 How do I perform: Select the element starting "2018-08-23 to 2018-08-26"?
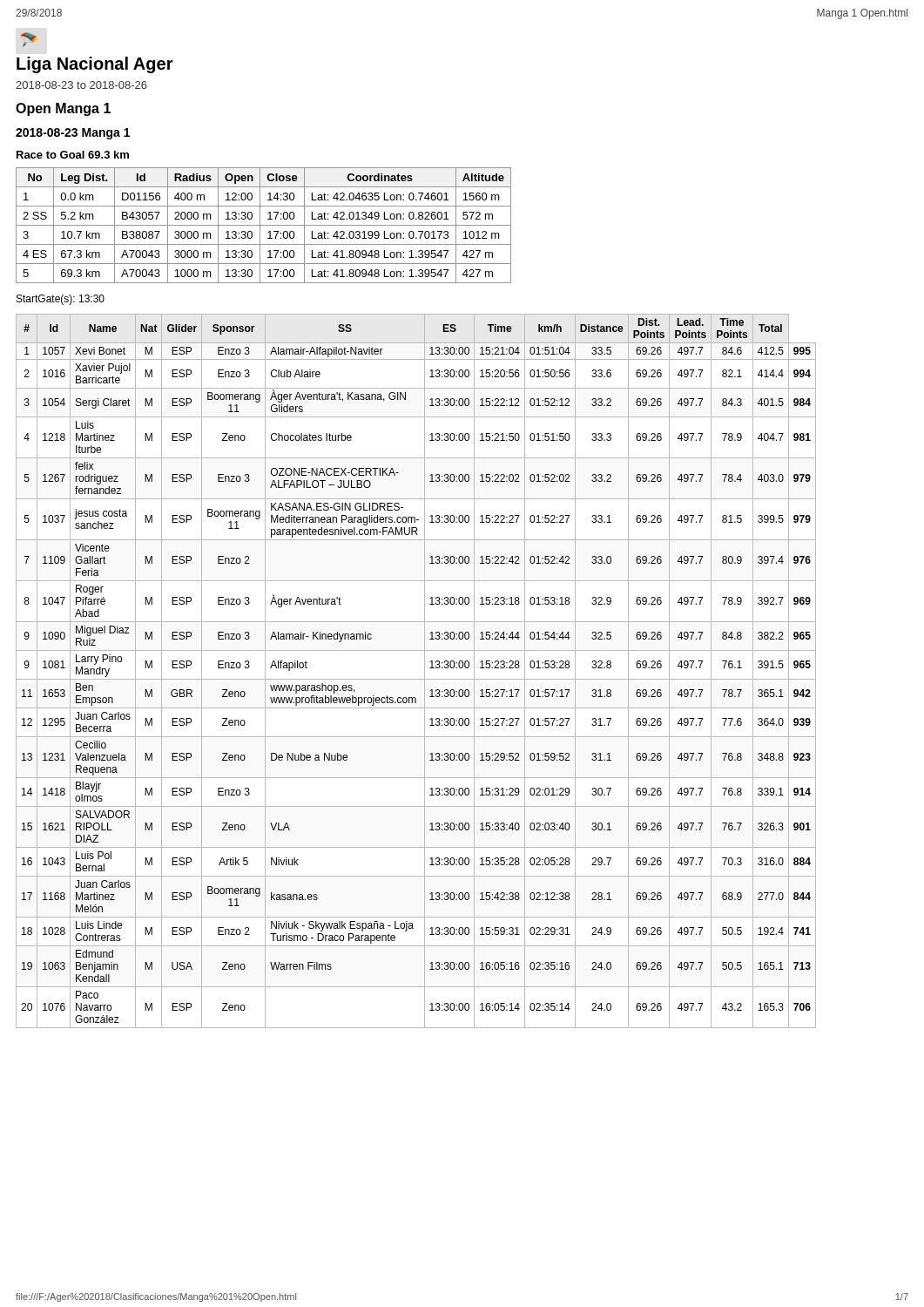[x=81, y=85]
